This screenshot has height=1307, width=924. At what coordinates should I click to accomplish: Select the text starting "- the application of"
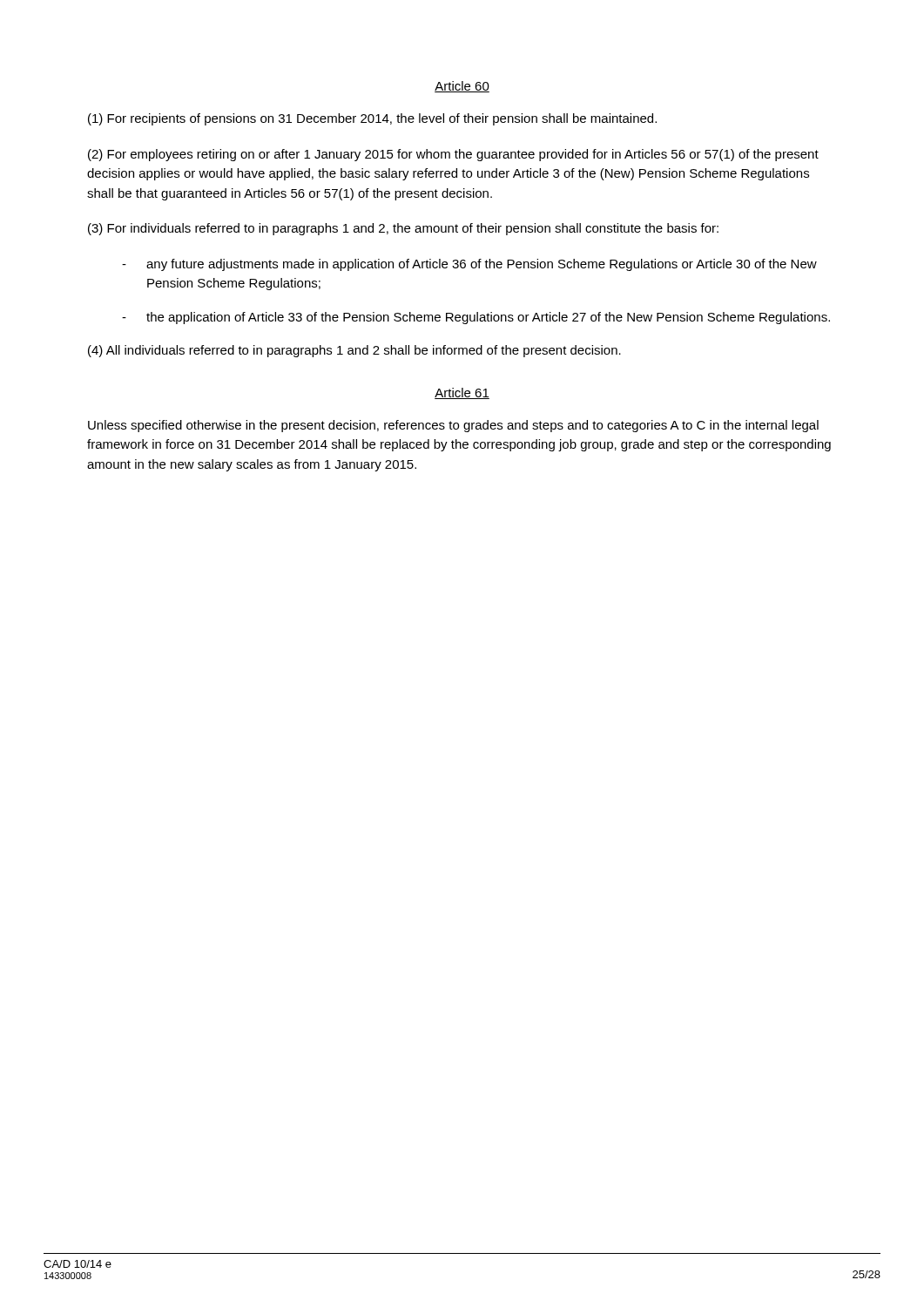pyautogui.click(x=479, y=317)
